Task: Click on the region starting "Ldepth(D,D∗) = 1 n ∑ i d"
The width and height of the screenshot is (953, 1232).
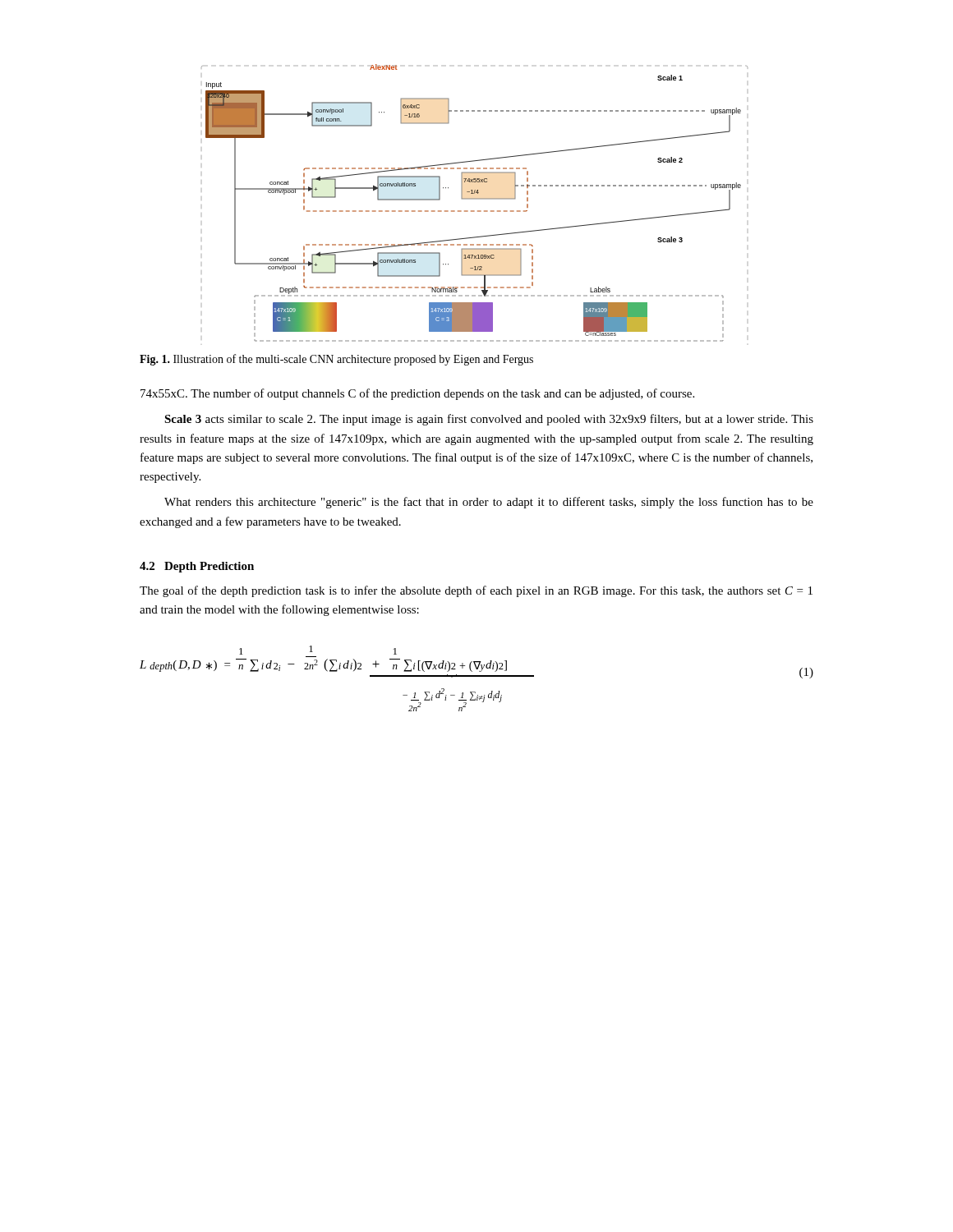Action: click(476, 677)
